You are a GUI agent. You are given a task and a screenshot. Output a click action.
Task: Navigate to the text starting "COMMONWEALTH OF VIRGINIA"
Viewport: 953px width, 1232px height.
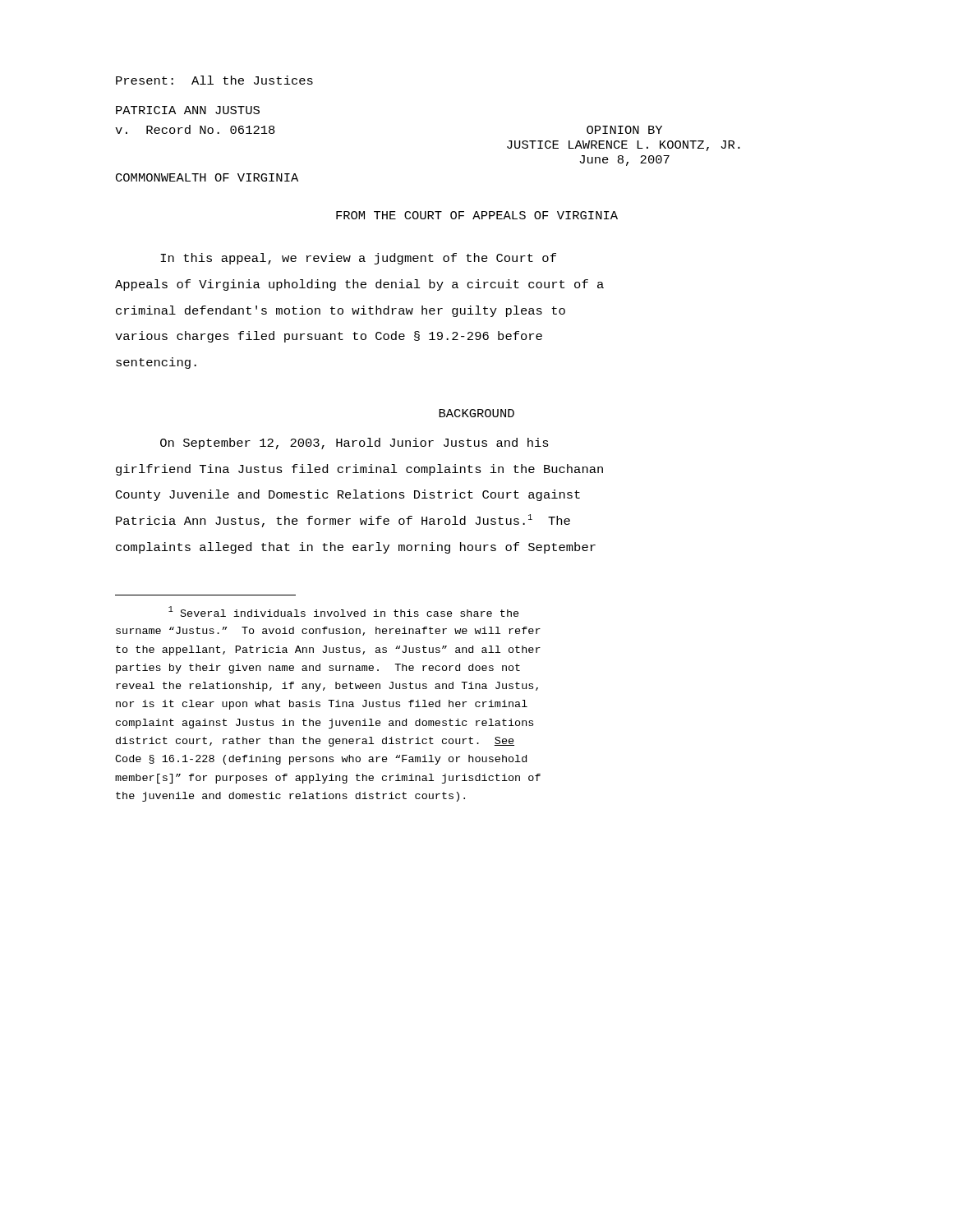click(207, 178)
